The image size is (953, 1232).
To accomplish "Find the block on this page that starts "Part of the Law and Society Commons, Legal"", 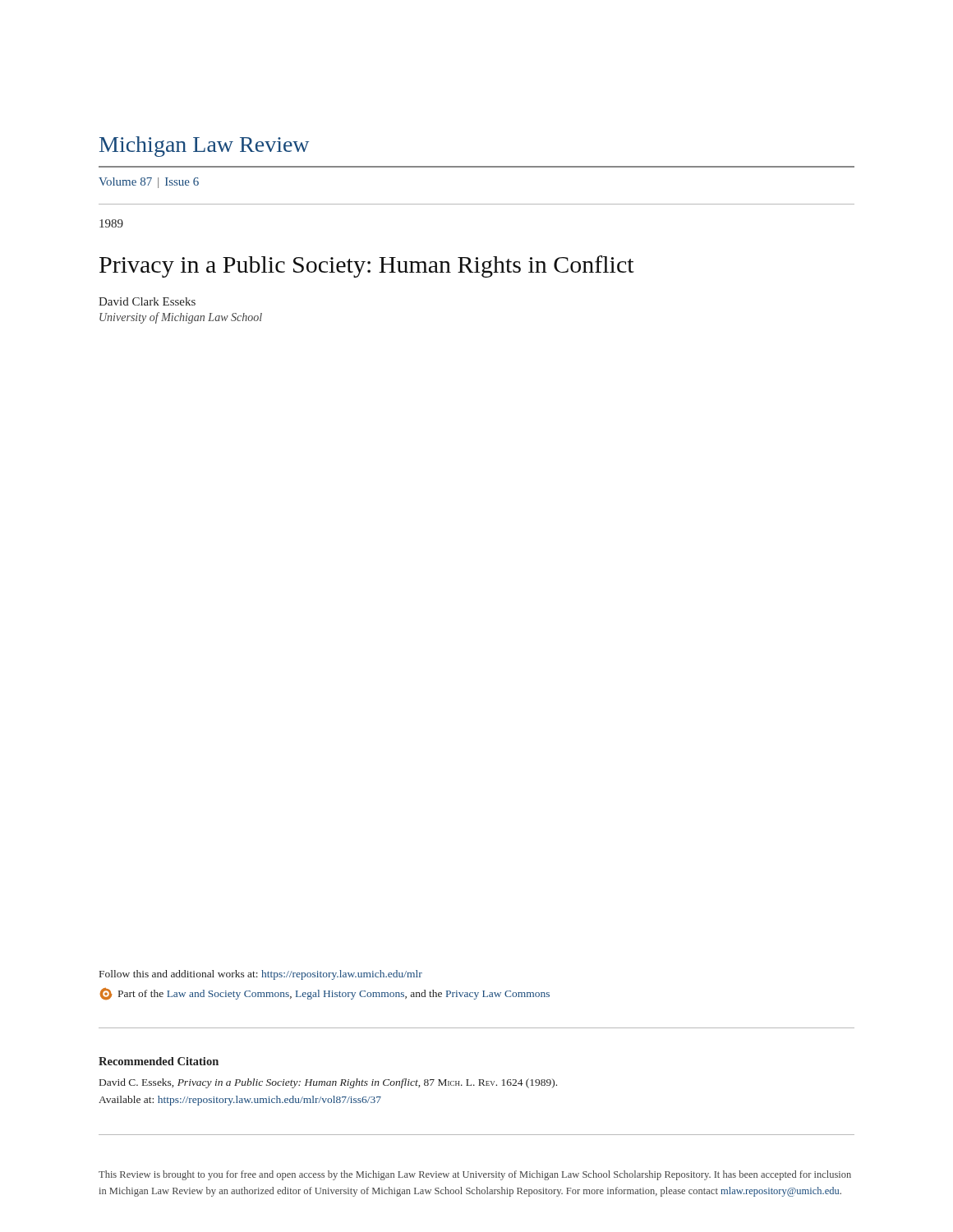I will [476, 994].
